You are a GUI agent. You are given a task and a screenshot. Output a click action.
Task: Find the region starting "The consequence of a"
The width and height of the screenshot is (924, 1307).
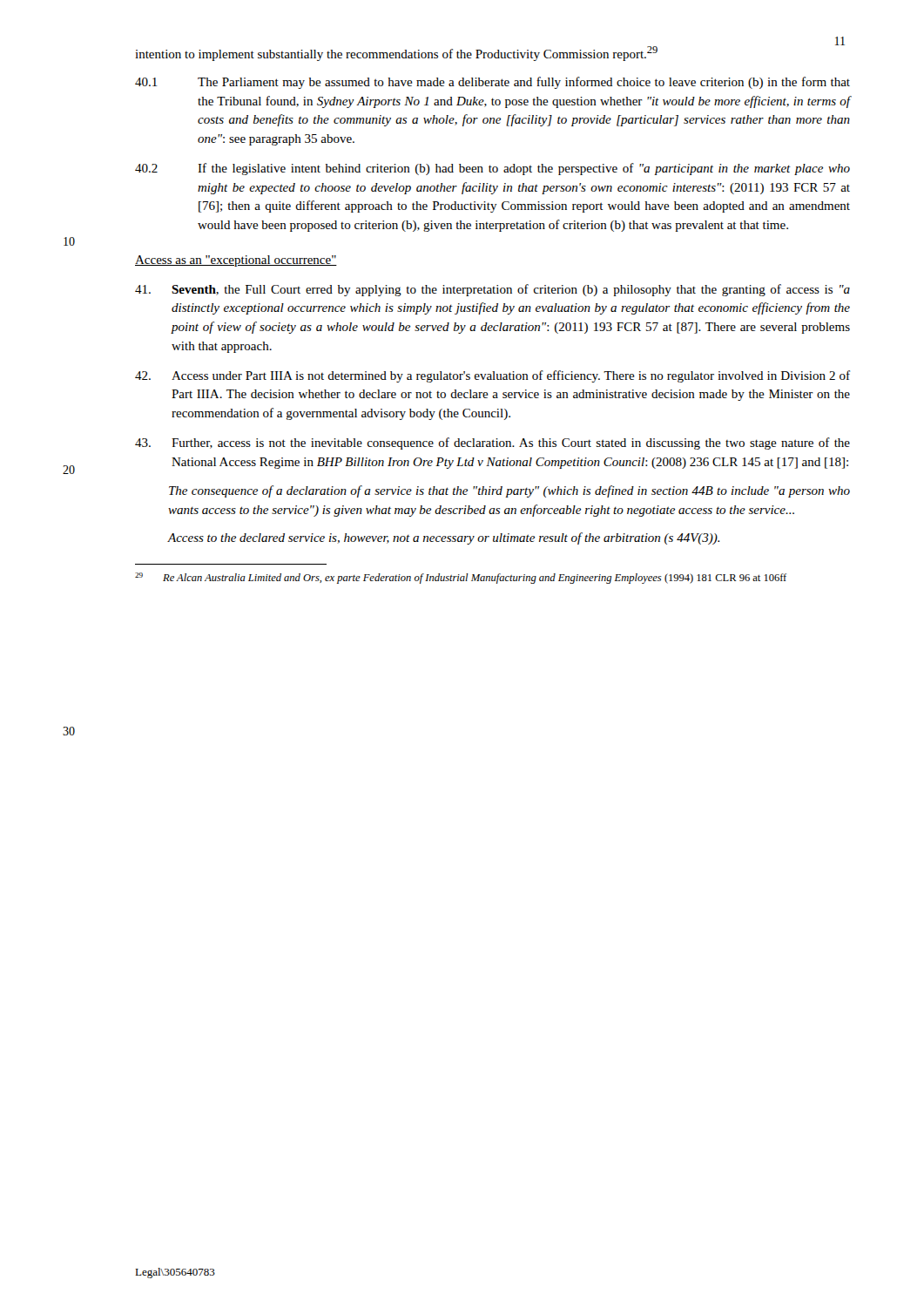509,500
